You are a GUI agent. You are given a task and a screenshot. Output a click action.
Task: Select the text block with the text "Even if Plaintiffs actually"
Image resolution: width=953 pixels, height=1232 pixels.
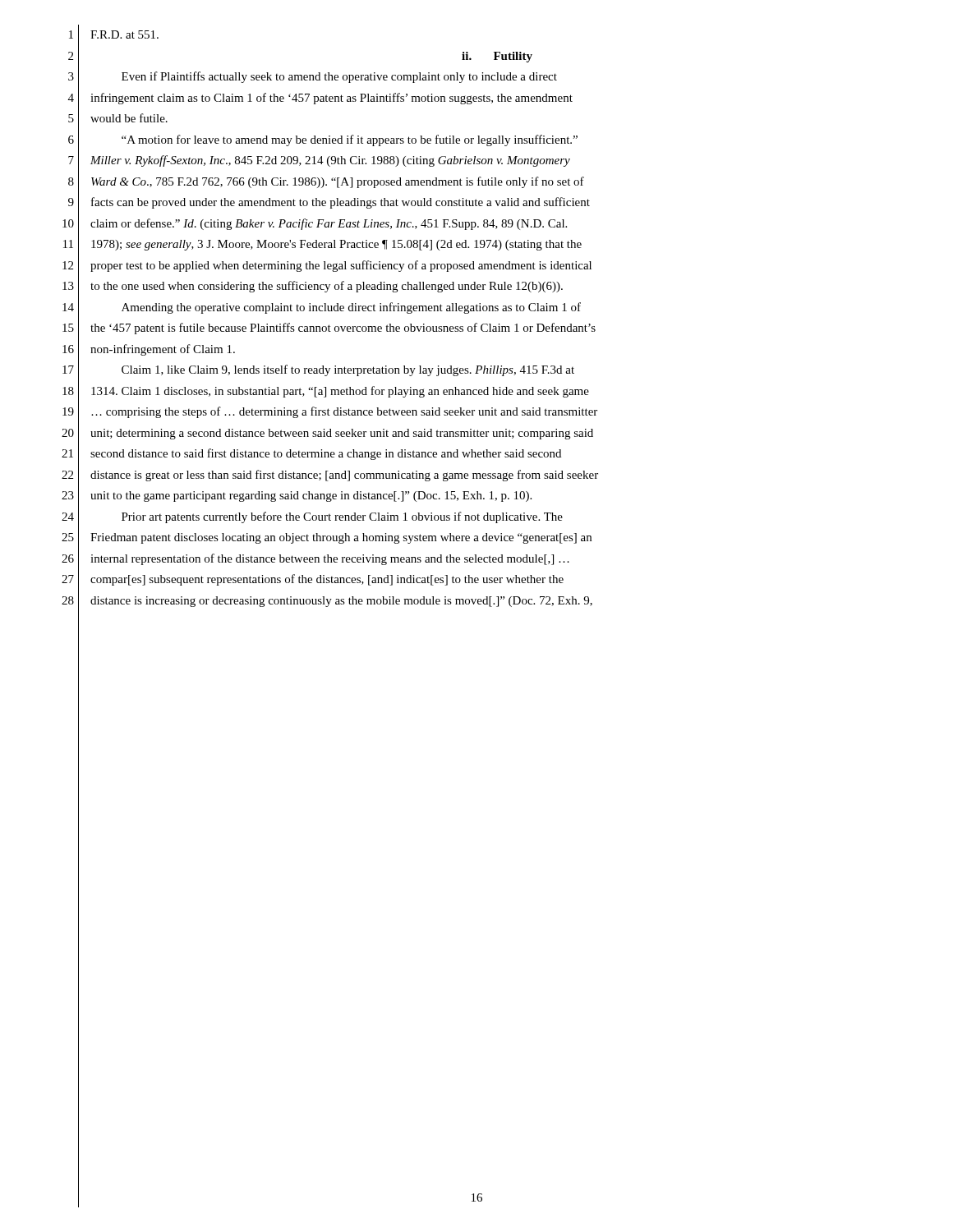497,98
